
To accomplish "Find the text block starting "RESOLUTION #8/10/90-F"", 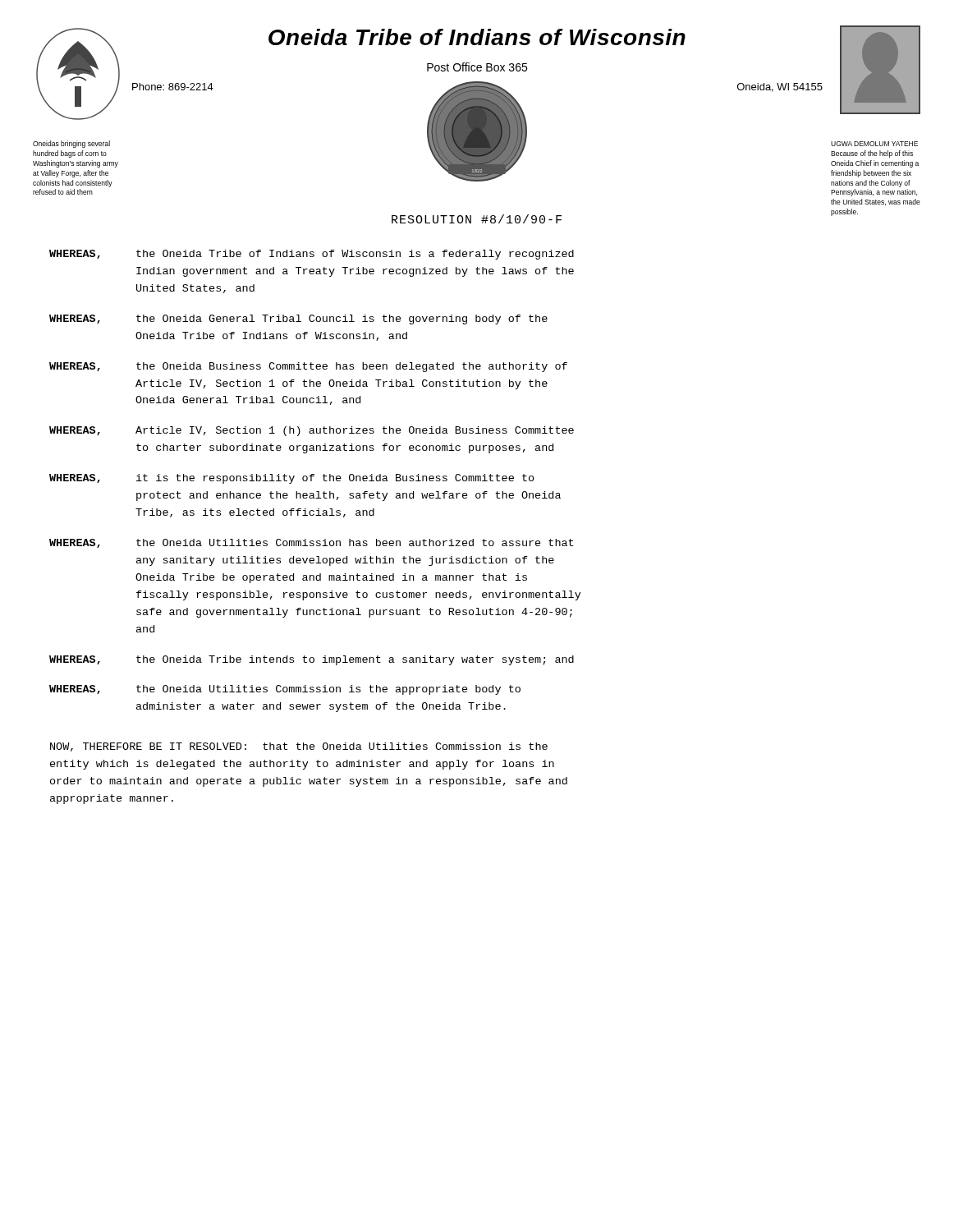I will [477, 221].
